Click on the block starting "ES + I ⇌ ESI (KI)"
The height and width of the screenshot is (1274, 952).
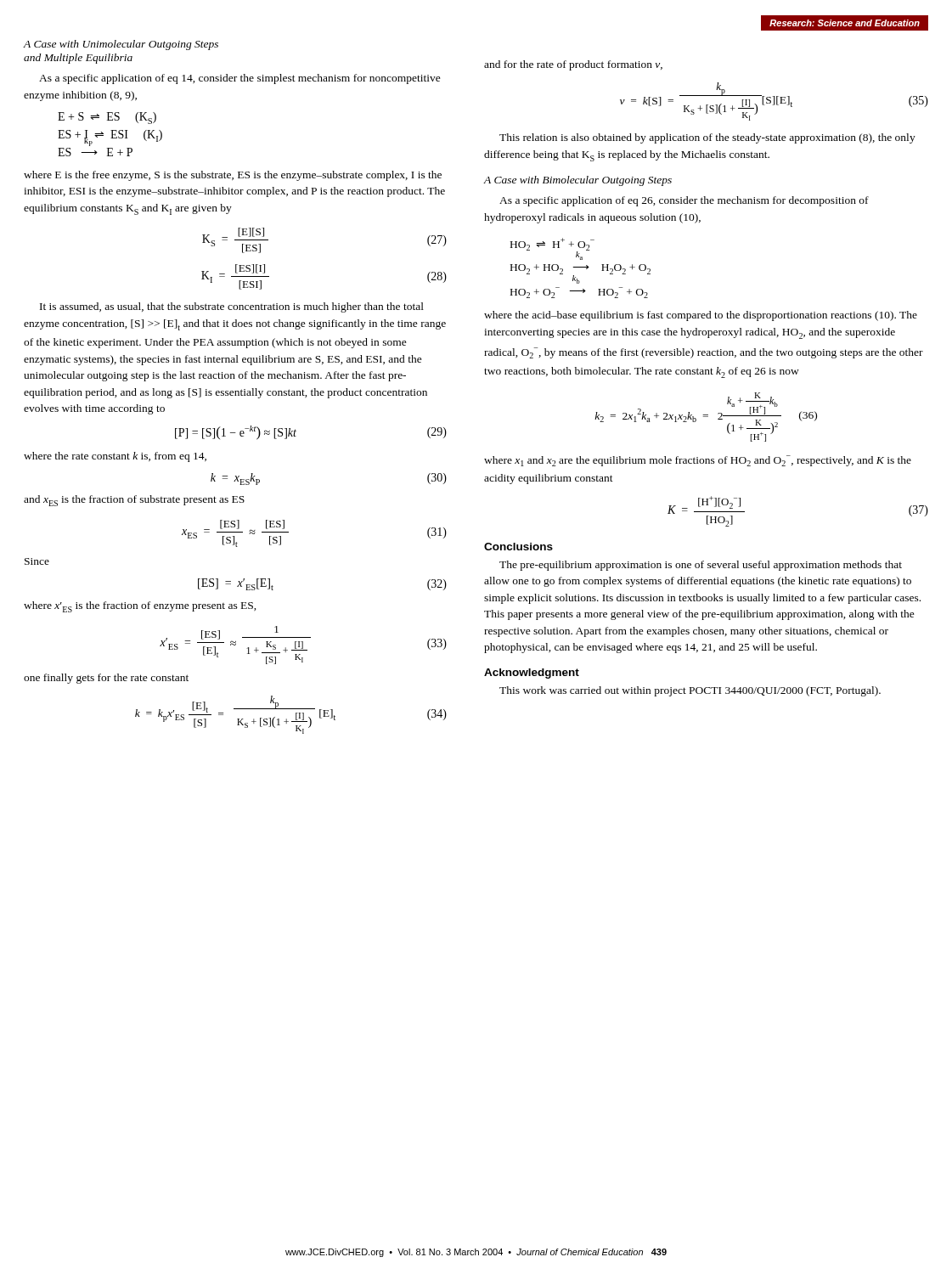point(110,136)
